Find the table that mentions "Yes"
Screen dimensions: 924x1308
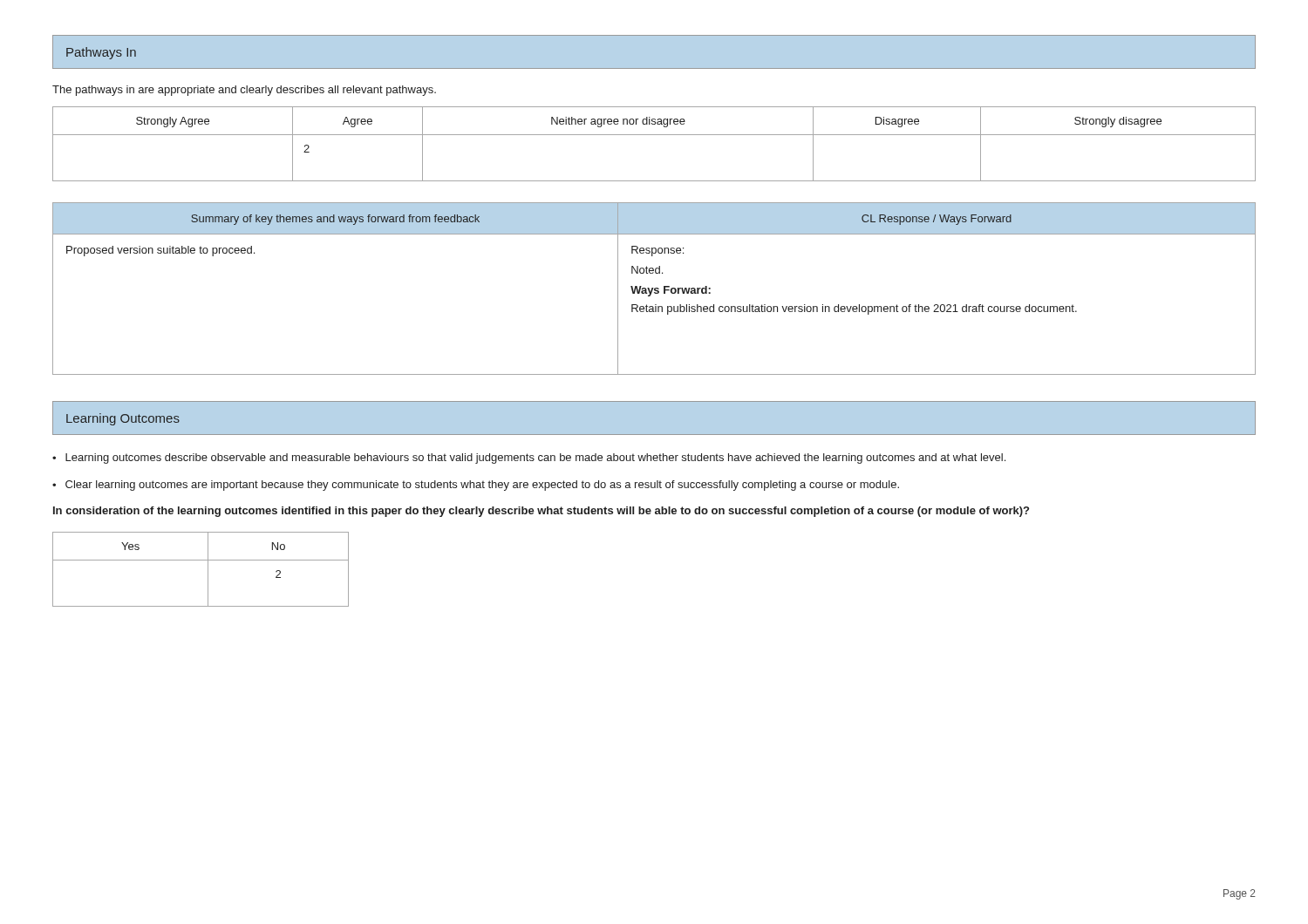654,569
